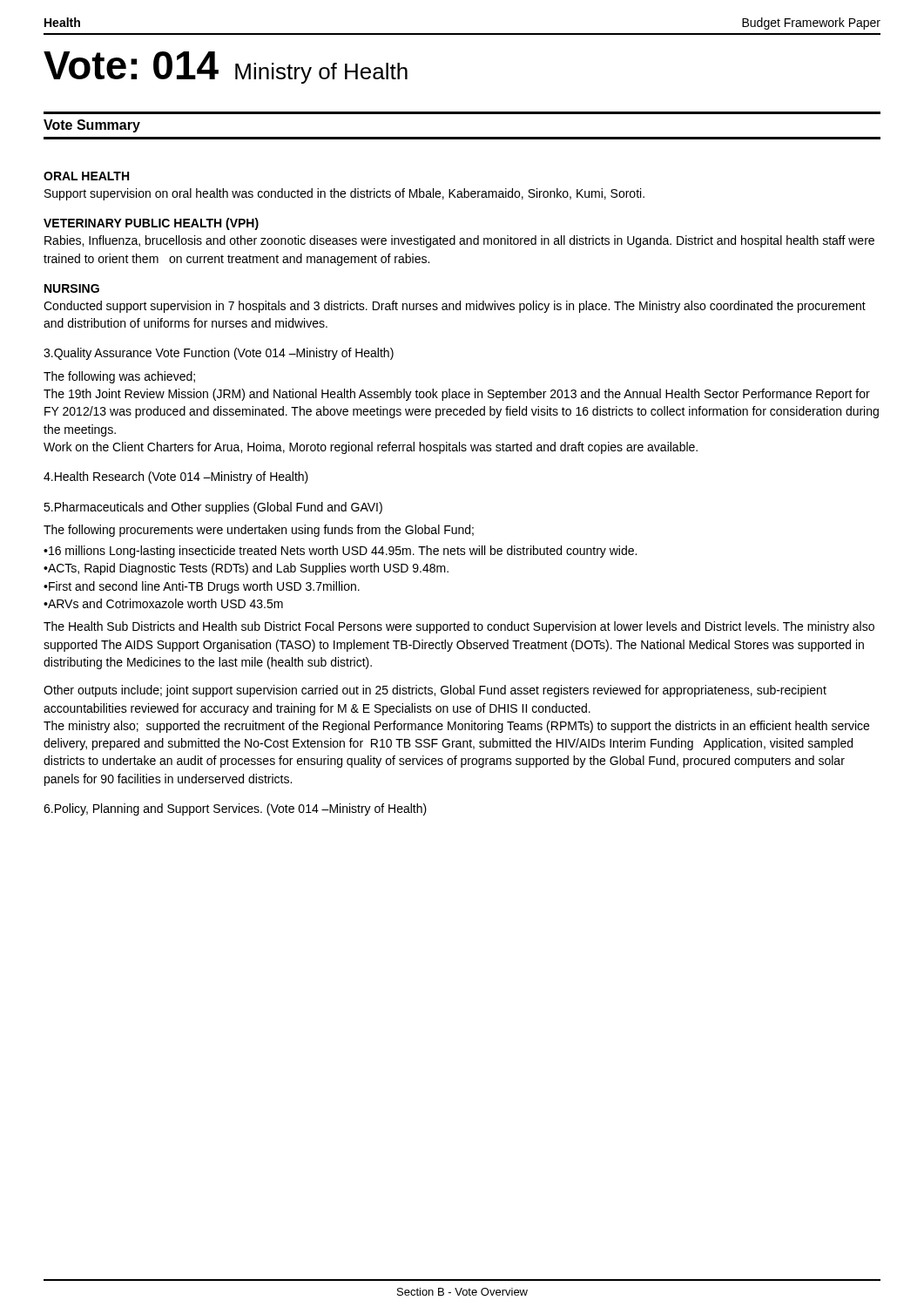924x1307 pixels.
Task: Locate the text block containing "Other outputs include; joint support supervision"
Action: [x=457, y=734]
